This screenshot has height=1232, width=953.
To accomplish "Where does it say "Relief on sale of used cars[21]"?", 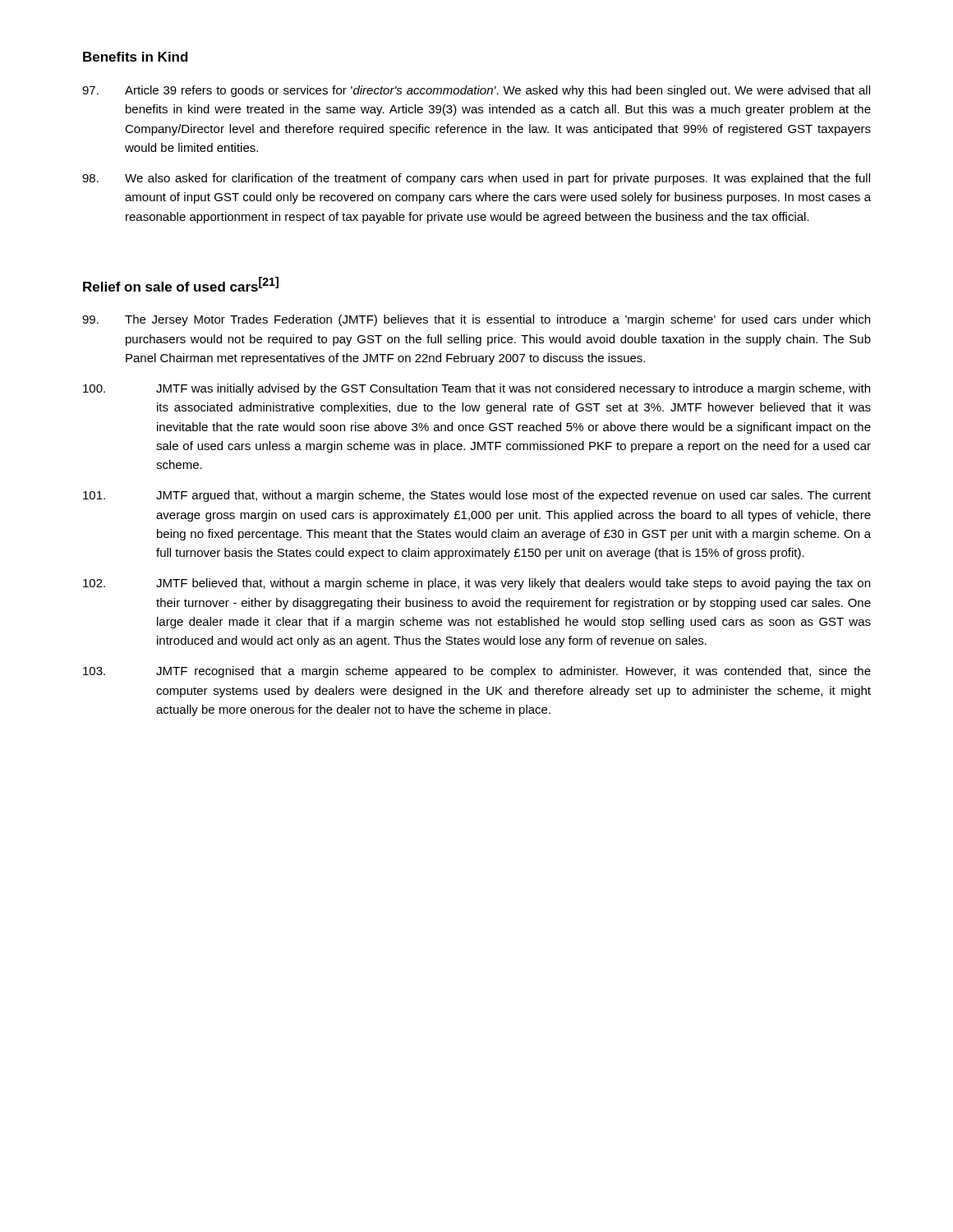I will click(x=181, y=285).
